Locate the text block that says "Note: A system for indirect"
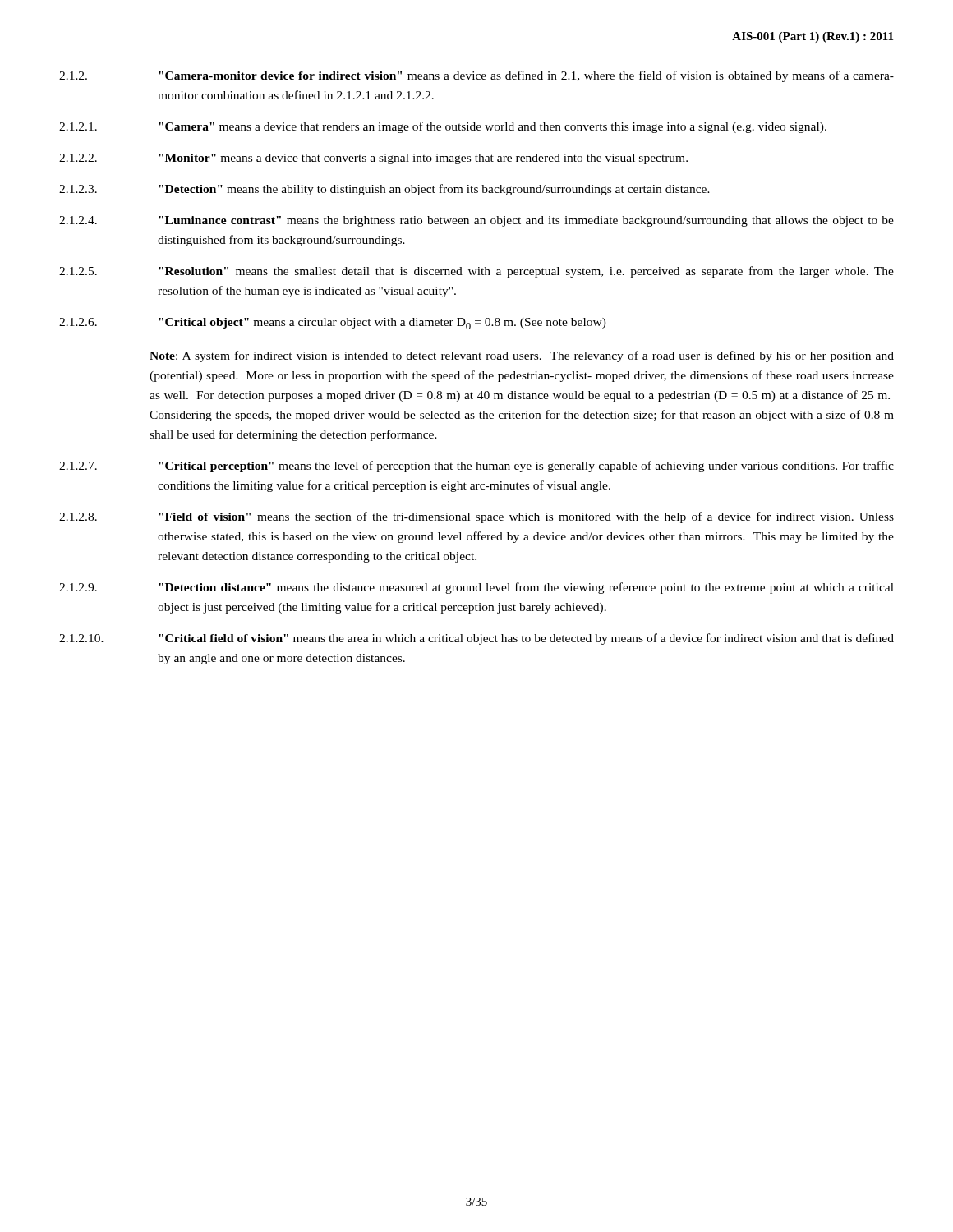 tap(522, 395)
